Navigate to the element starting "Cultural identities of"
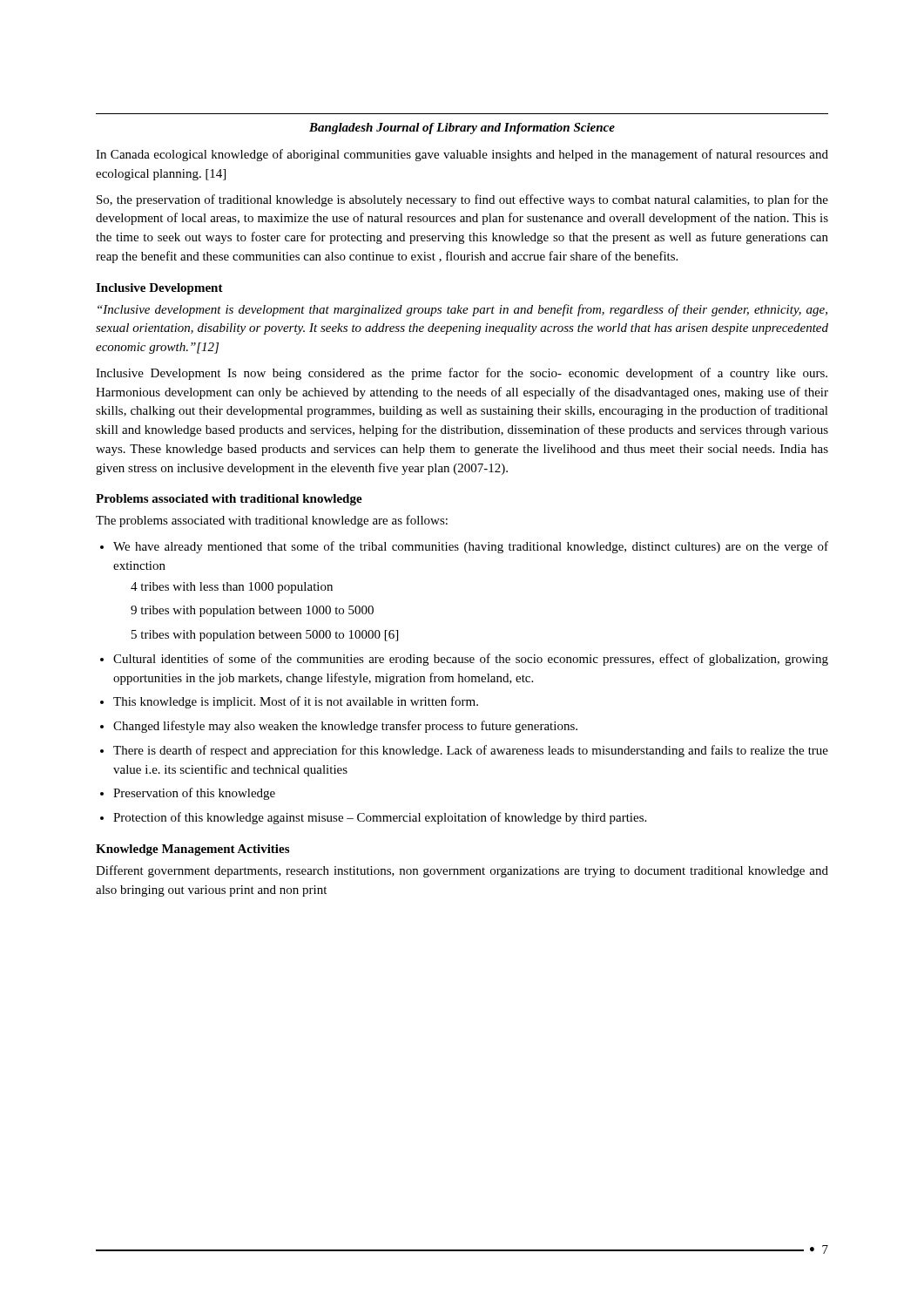This screenshot has height=1307, width=924. pos(471,668)
